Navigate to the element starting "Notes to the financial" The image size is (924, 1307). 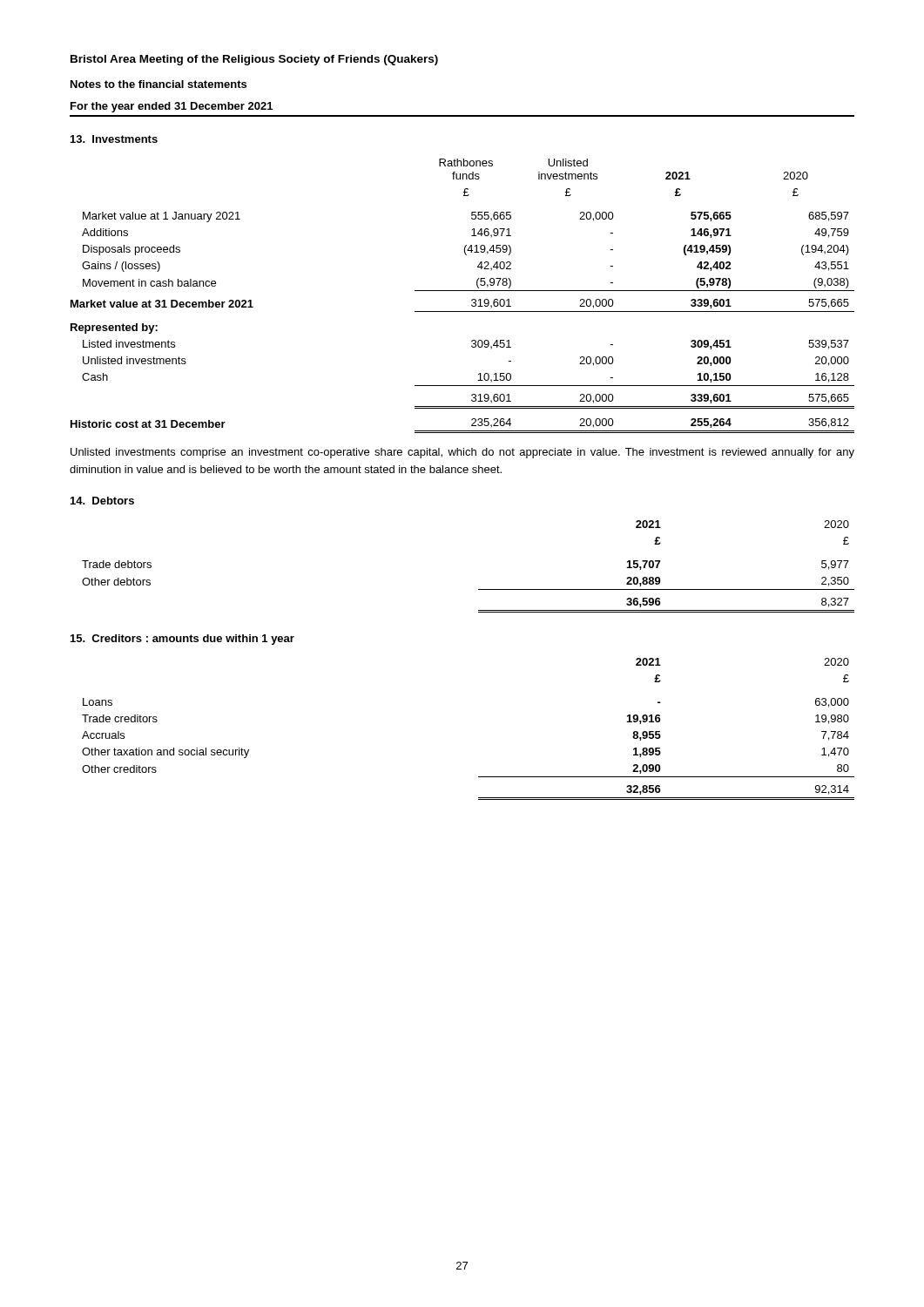point(158,84)
